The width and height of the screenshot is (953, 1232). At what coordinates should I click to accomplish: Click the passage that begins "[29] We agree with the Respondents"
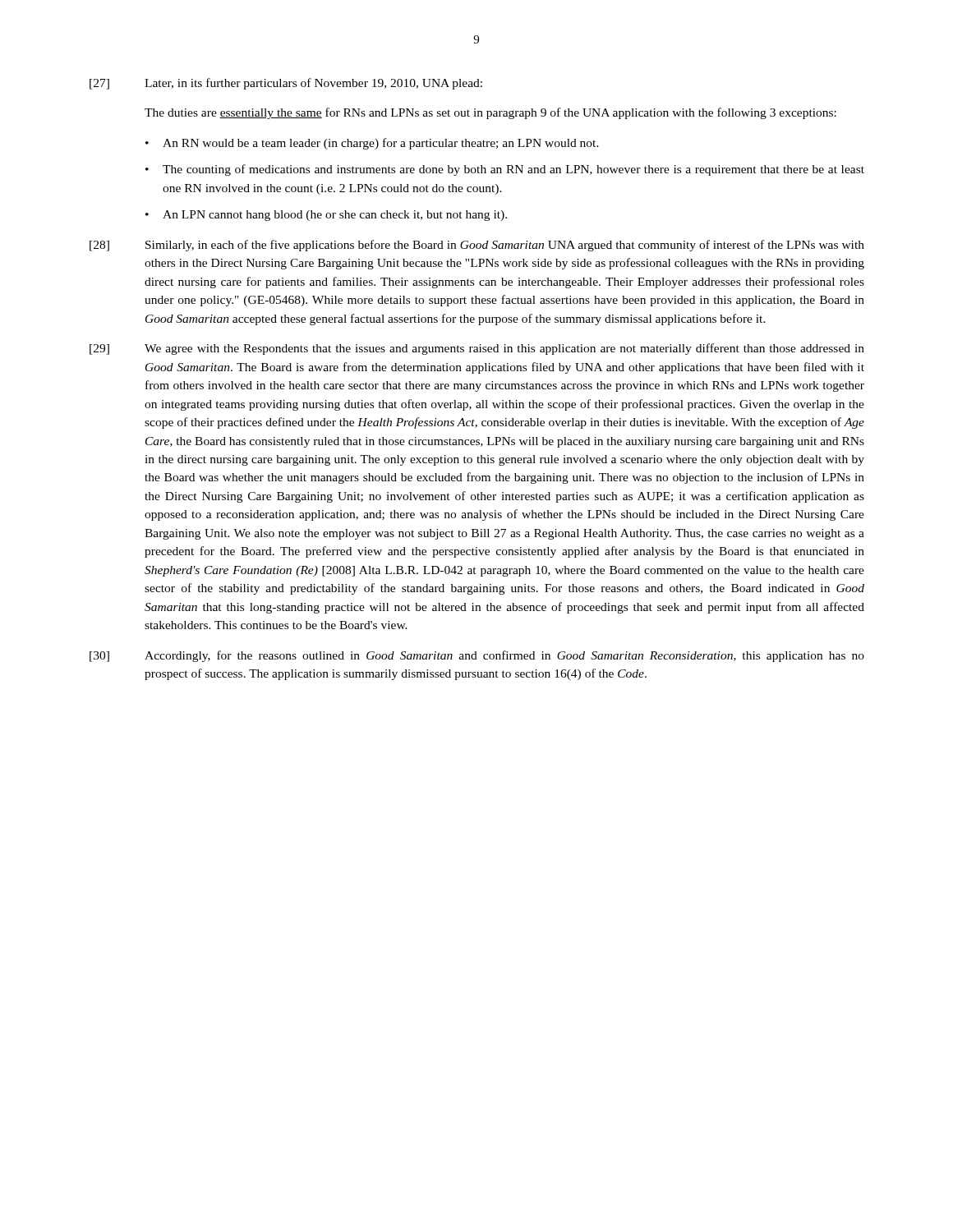(476, 487)
